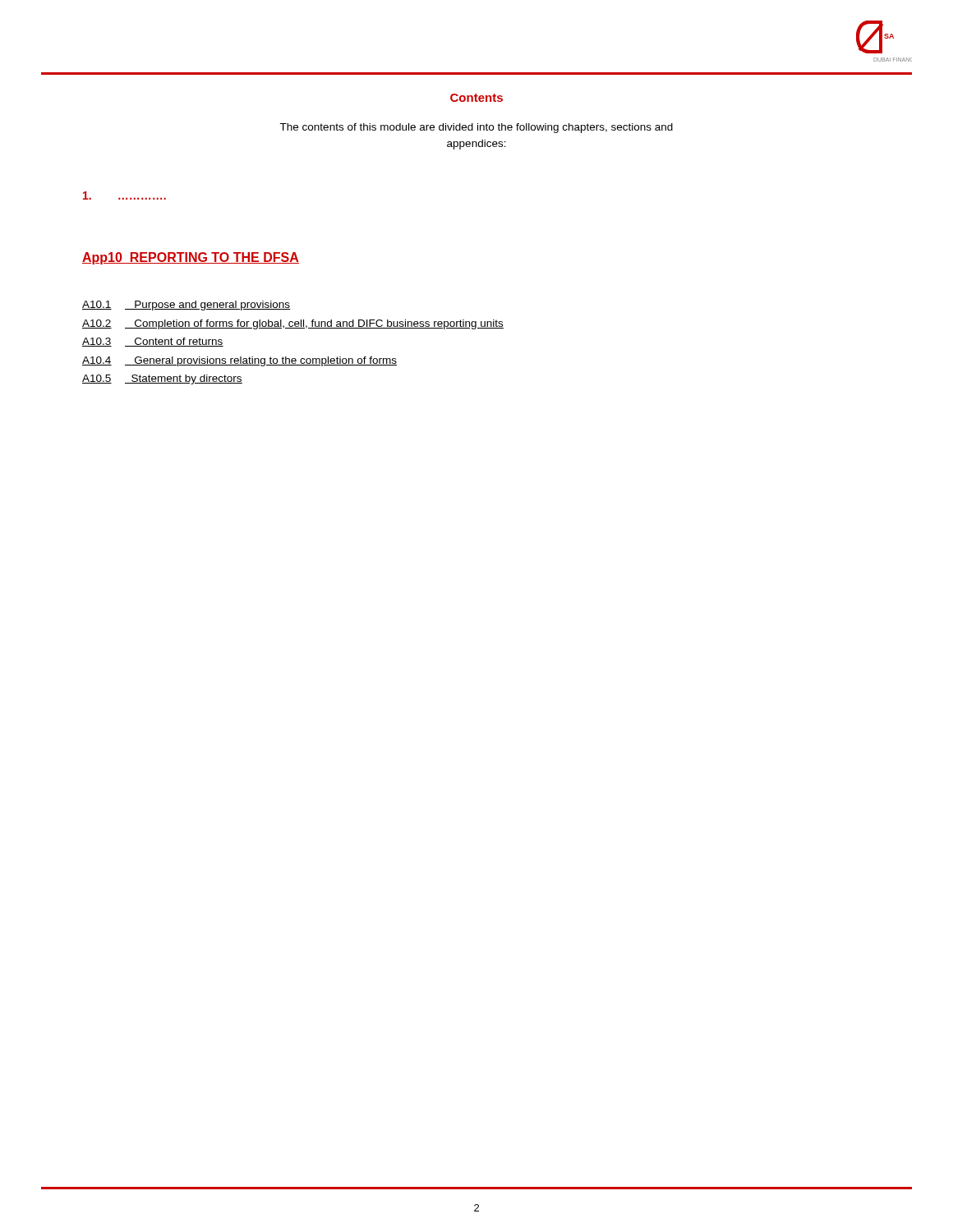This screenshot has width=953, height=1232.
Task: Find the block on this page that starts "A10.1 Purpose and general provisions A10.2 Completion of"
Action: (186, 306)
